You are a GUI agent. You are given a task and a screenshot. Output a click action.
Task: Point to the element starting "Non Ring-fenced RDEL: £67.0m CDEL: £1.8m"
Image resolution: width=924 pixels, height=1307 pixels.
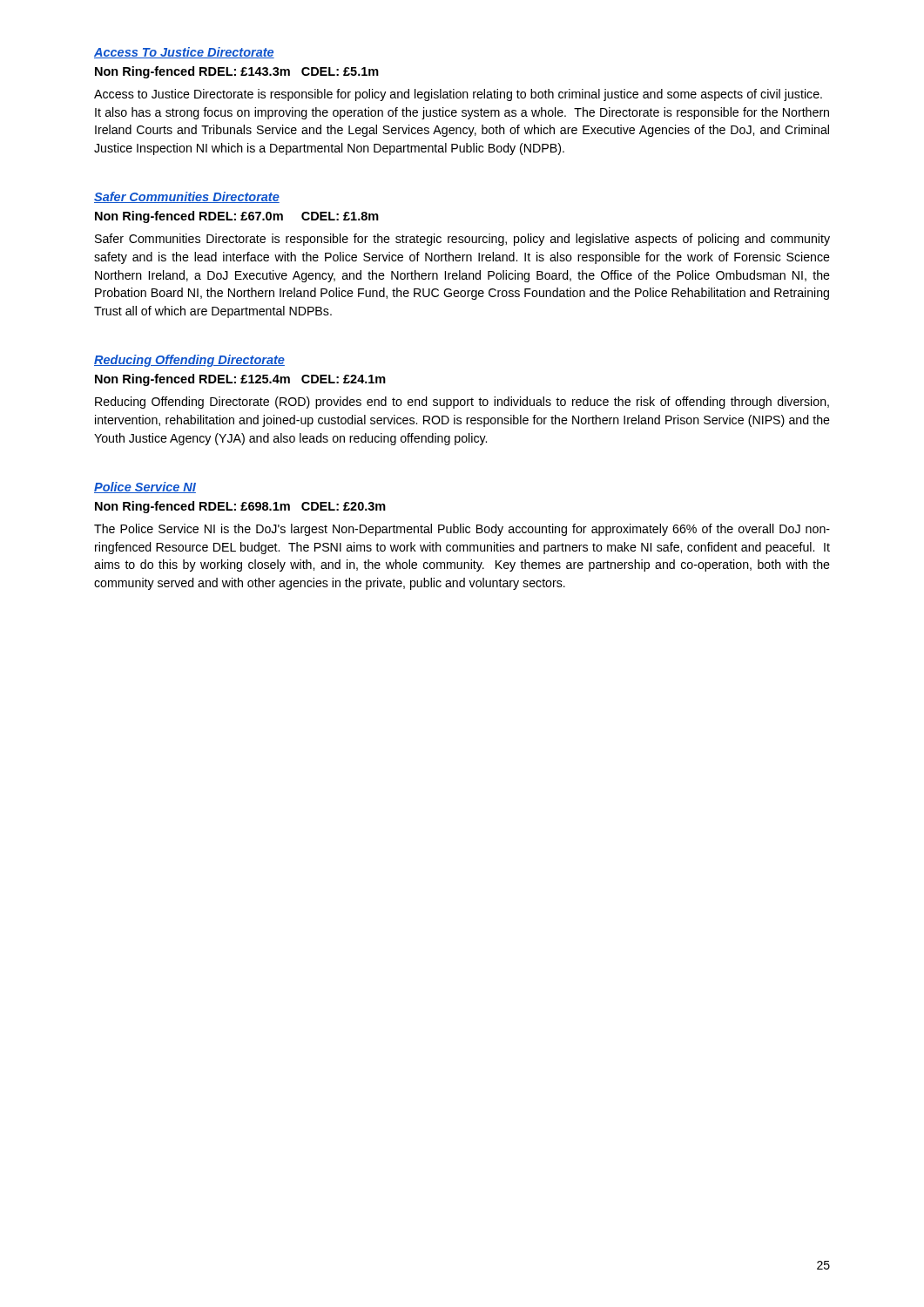[236, 216]
